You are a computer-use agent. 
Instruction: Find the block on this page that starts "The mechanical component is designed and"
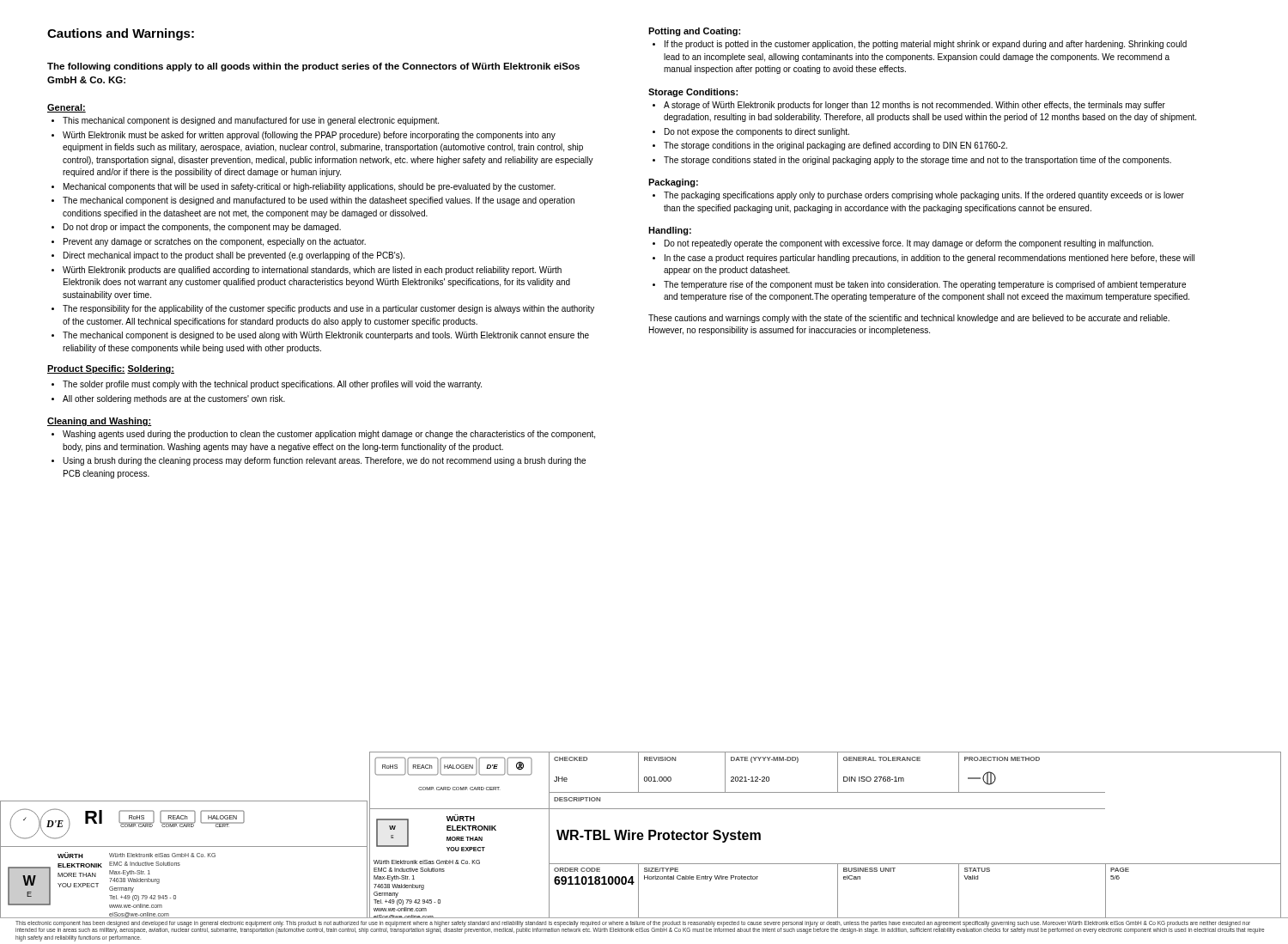coord(319,207)
